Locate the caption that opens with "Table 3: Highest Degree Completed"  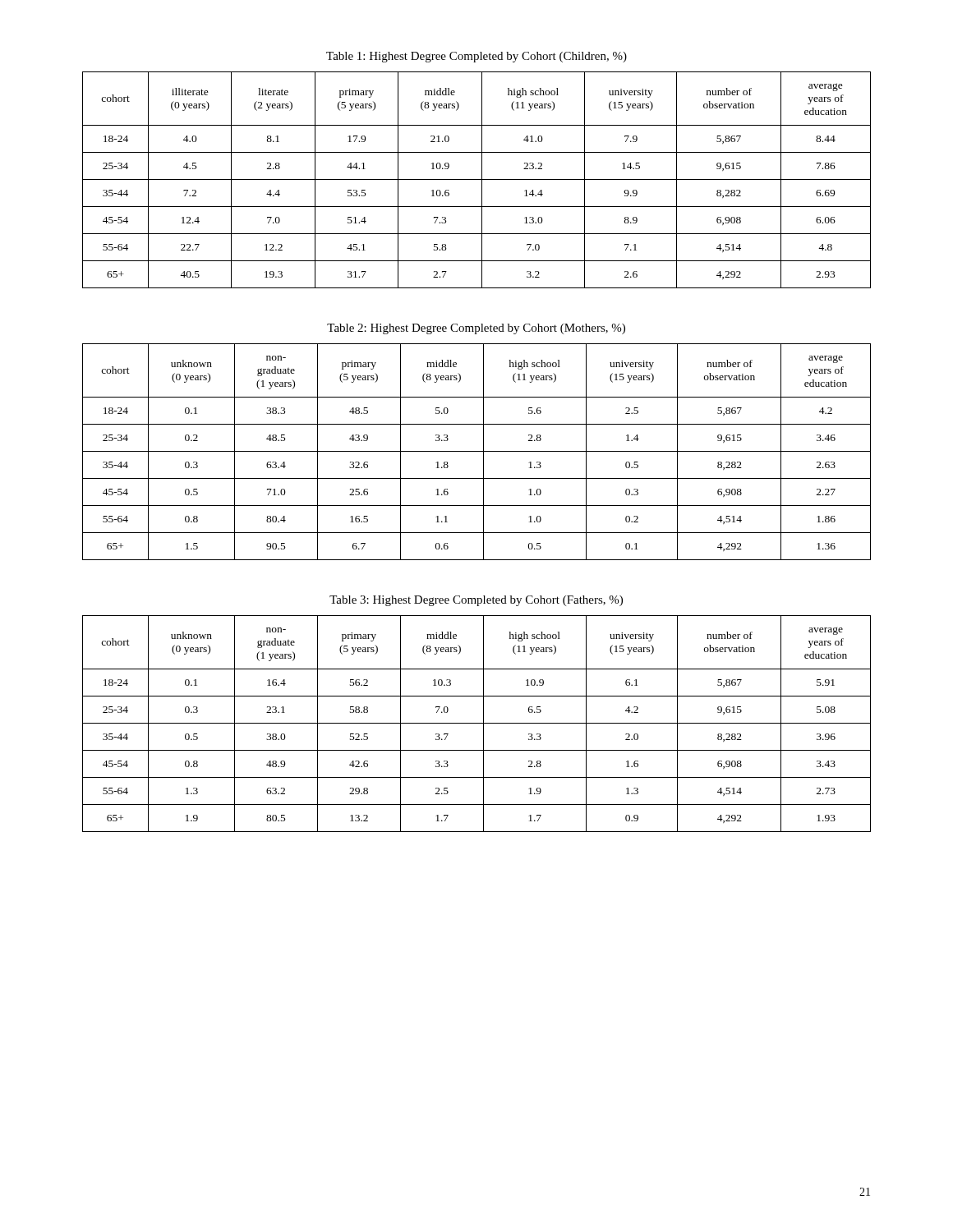(x=476, y=600)
